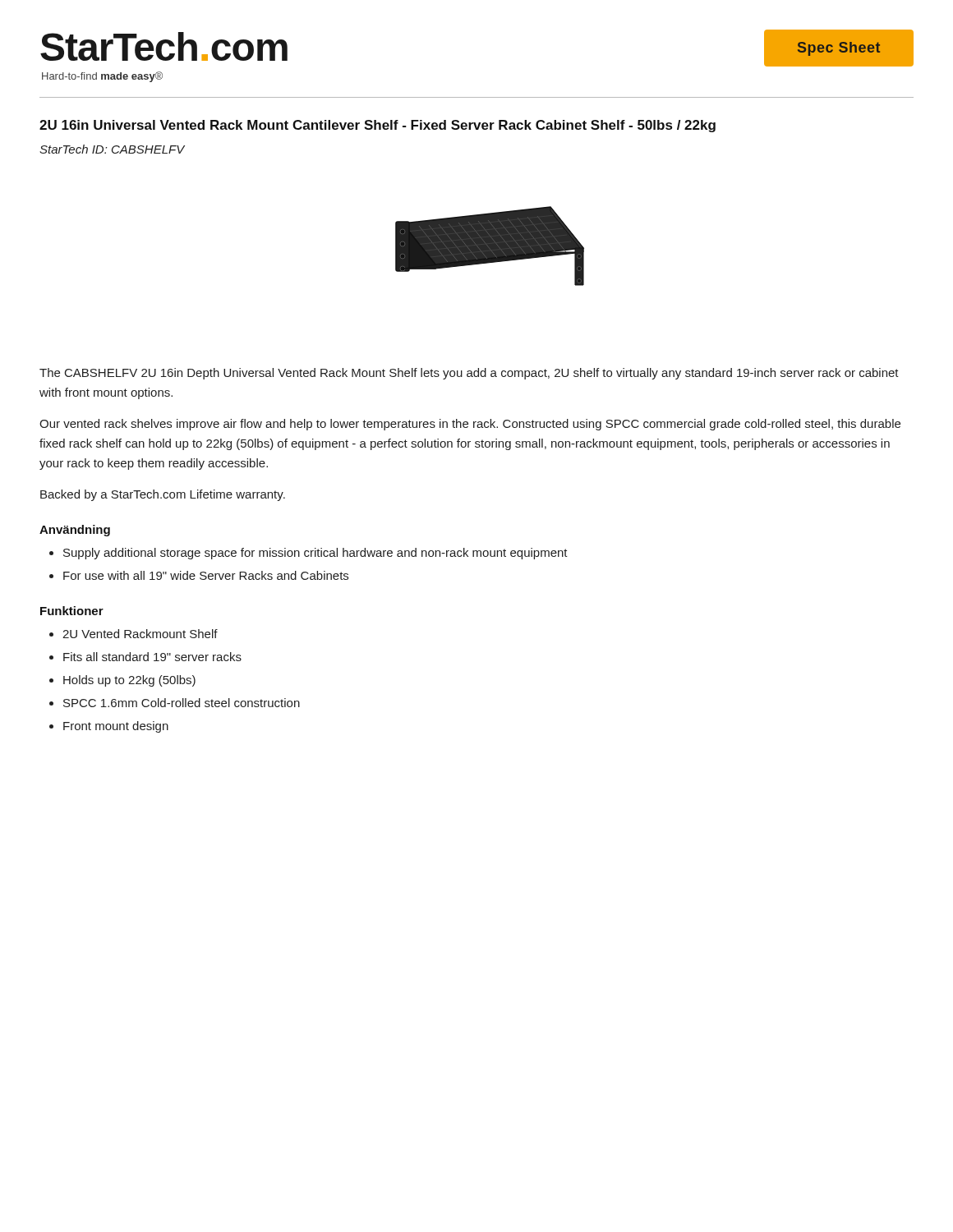
Task: Locate the text block that says "Backed by a"
Action: [163, 494]
